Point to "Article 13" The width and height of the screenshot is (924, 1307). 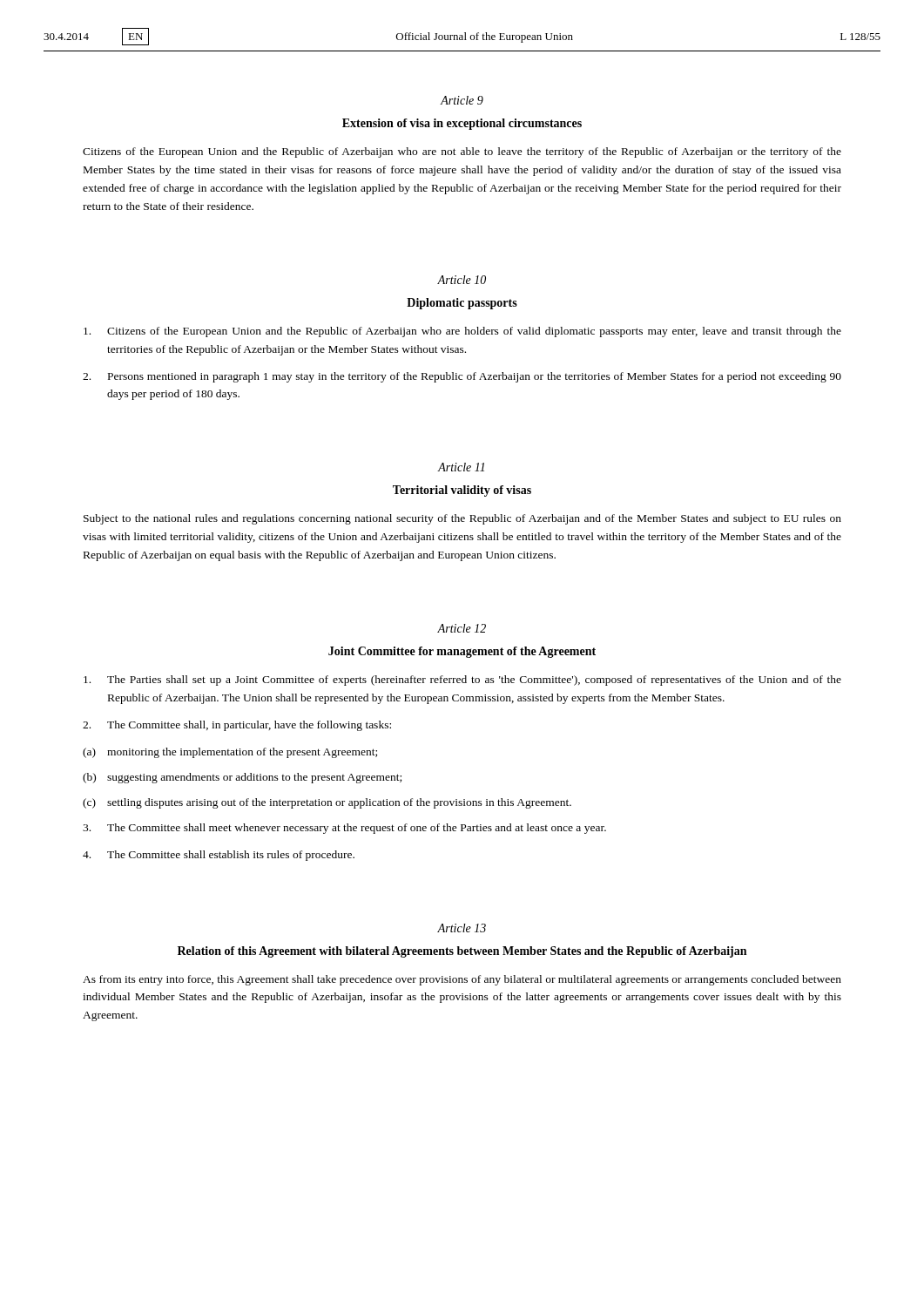click(x=462, y=928)
